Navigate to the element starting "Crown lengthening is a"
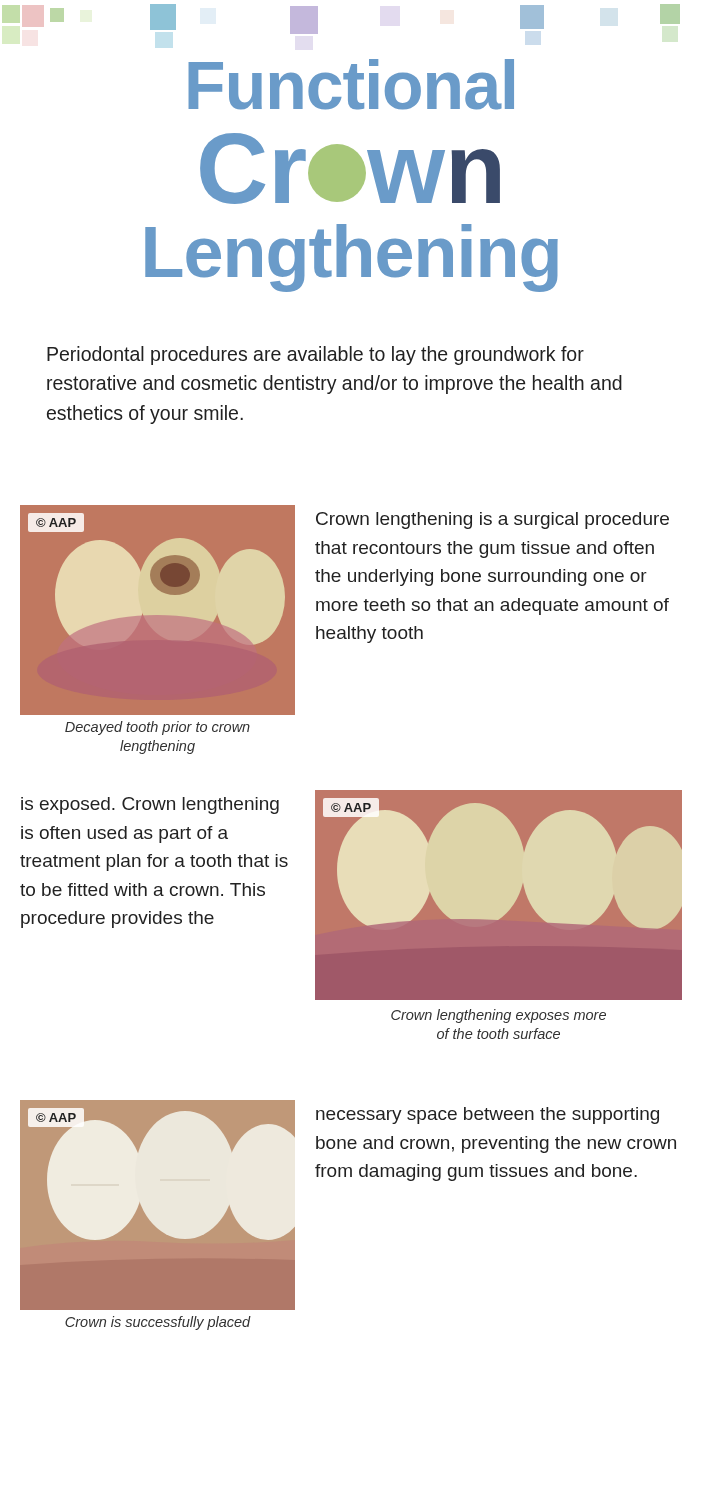 [492, 576]
